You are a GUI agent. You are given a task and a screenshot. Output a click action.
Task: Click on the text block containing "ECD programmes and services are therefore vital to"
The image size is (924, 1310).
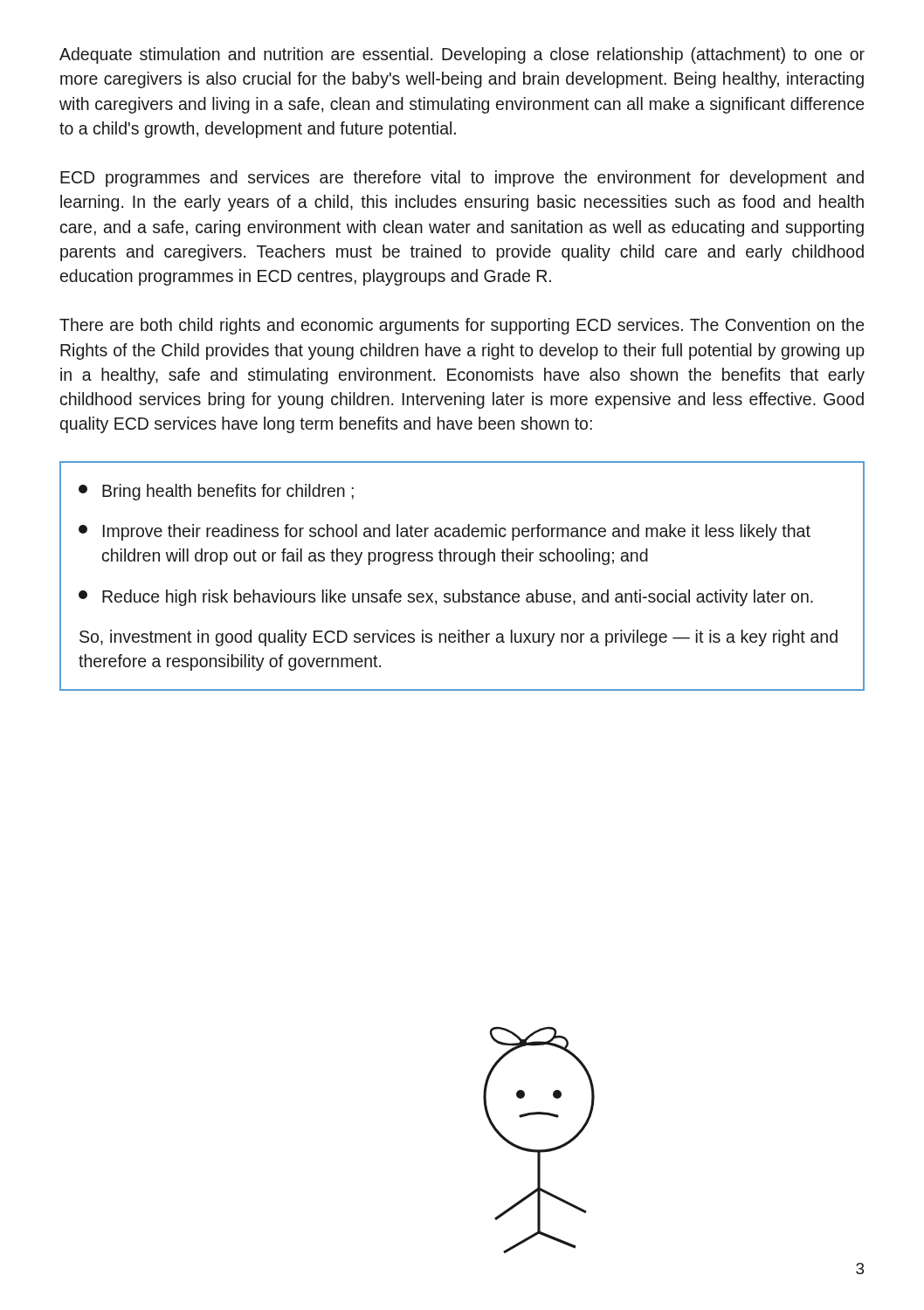(x=462, y=227)
